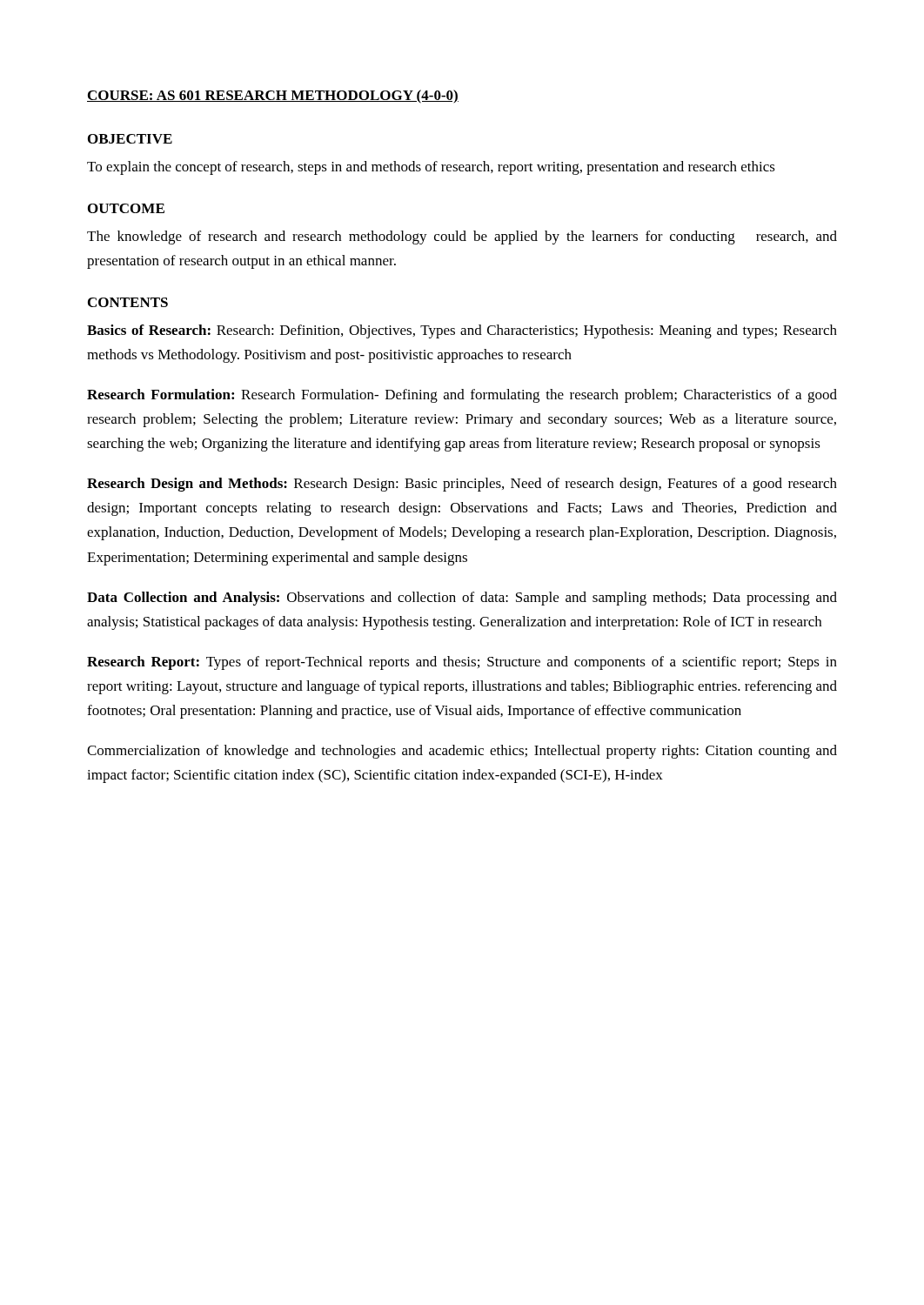
Task: Point to the text block starting "To explain the concept"
Action: 431,167
